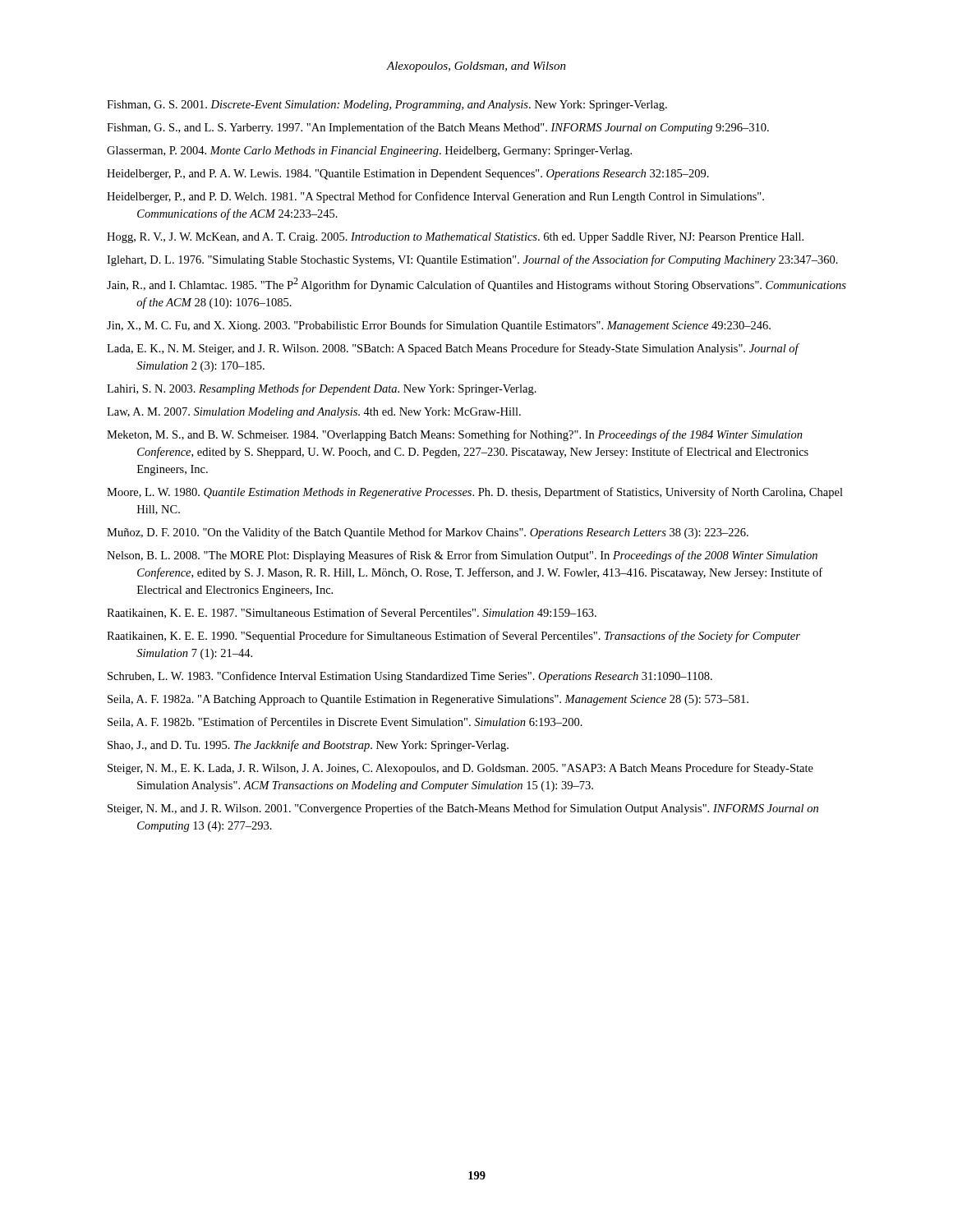Find the list item with the text "Steiger, N. M., E. K."
This screenshot has height=1232, width=953.
(460, 777)
